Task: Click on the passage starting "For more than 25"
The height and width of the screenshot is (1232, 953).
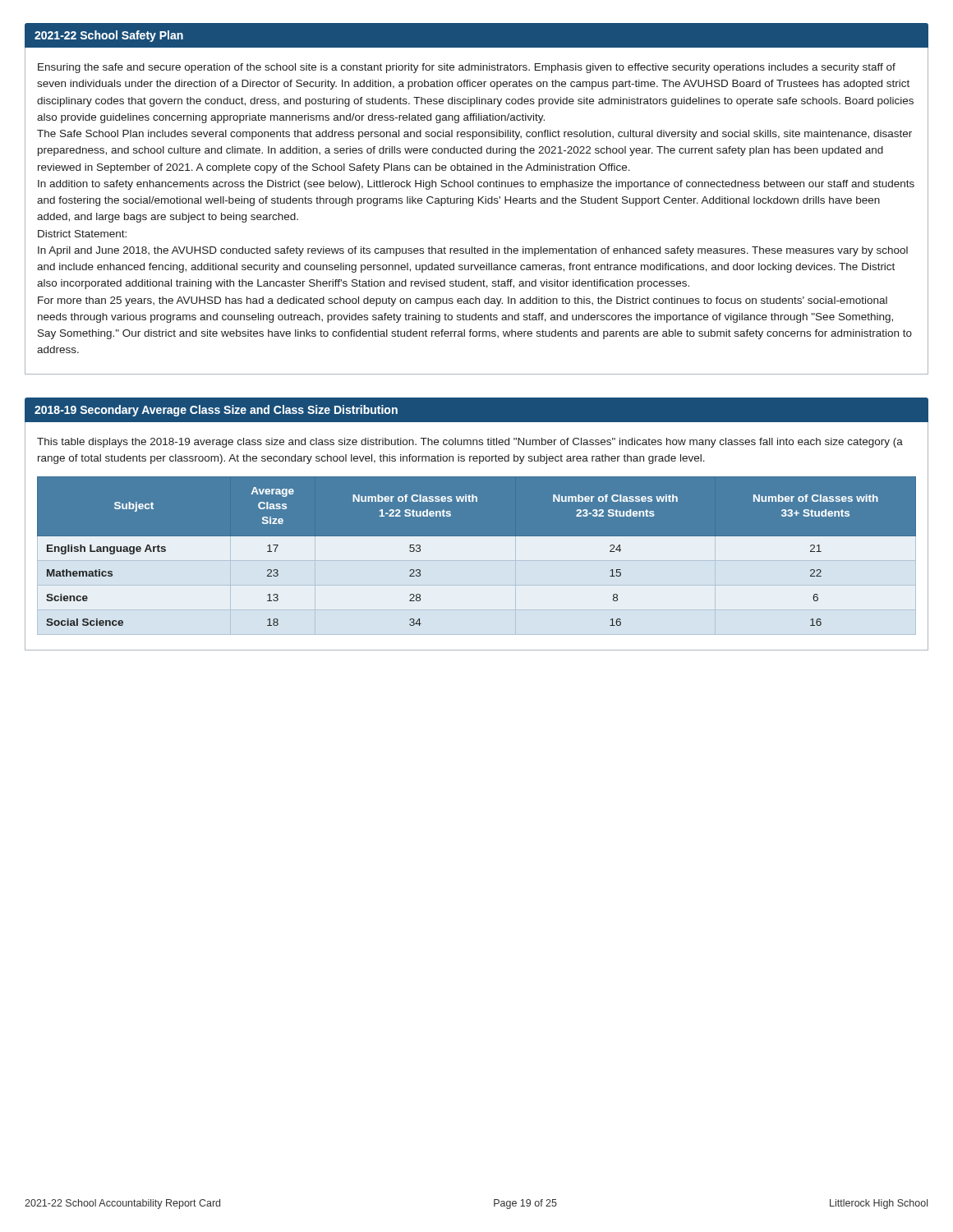Action: click(476, 325)
